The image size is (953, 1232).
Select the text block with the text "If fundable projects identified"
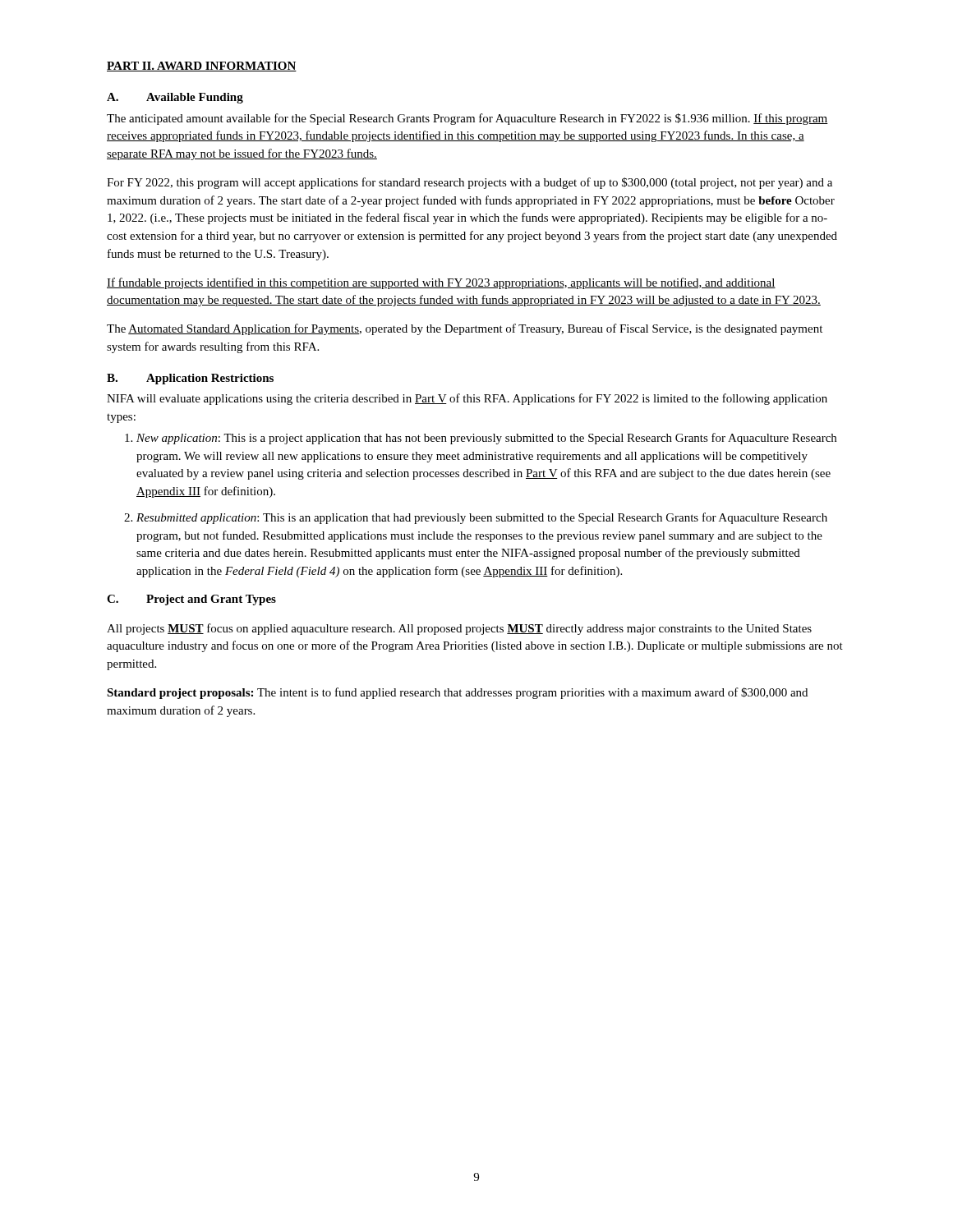point(464,291)
